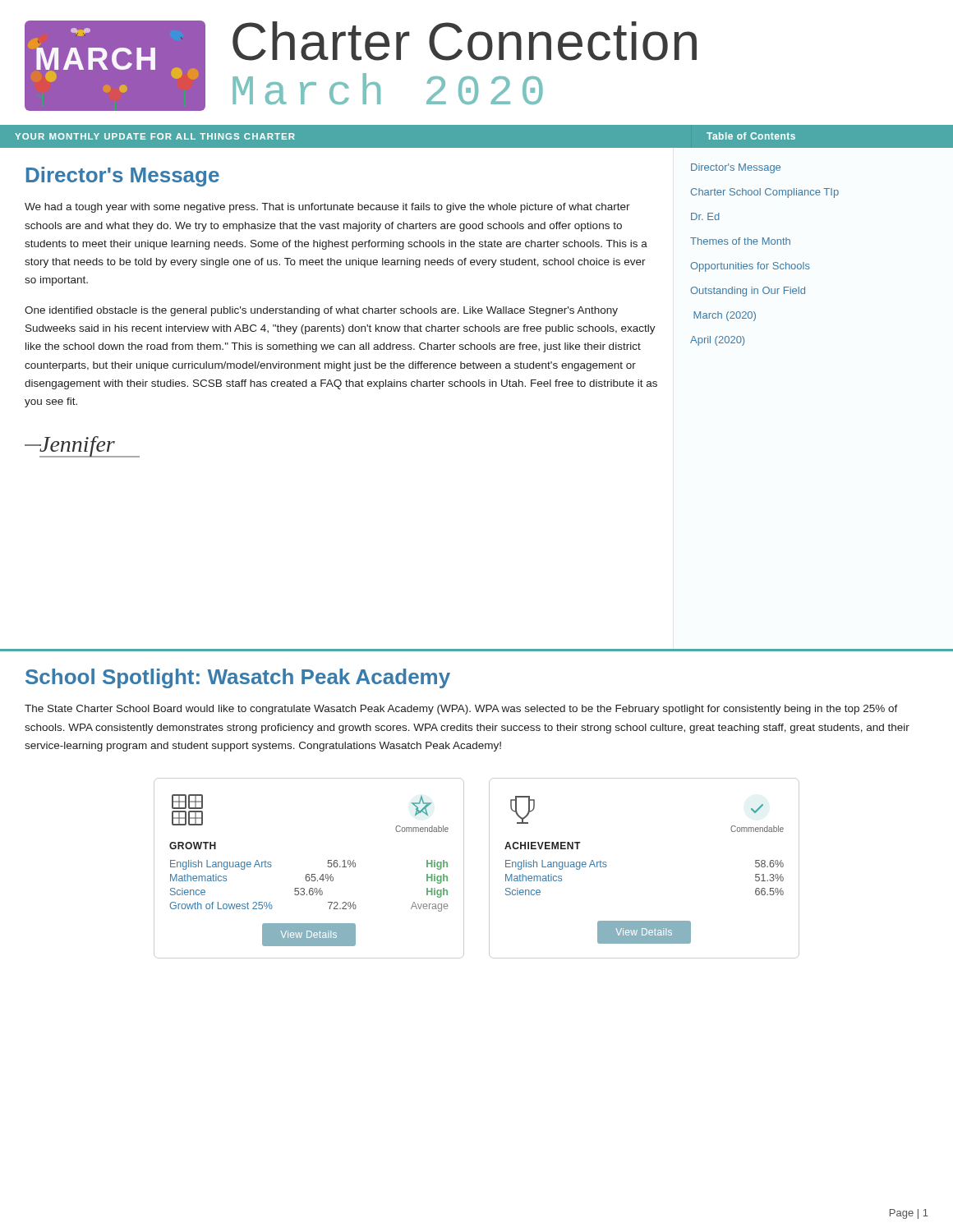953x1232 pixels.
Task: Locate the text block starting "March (2020)"
Action: coord(723,315)
